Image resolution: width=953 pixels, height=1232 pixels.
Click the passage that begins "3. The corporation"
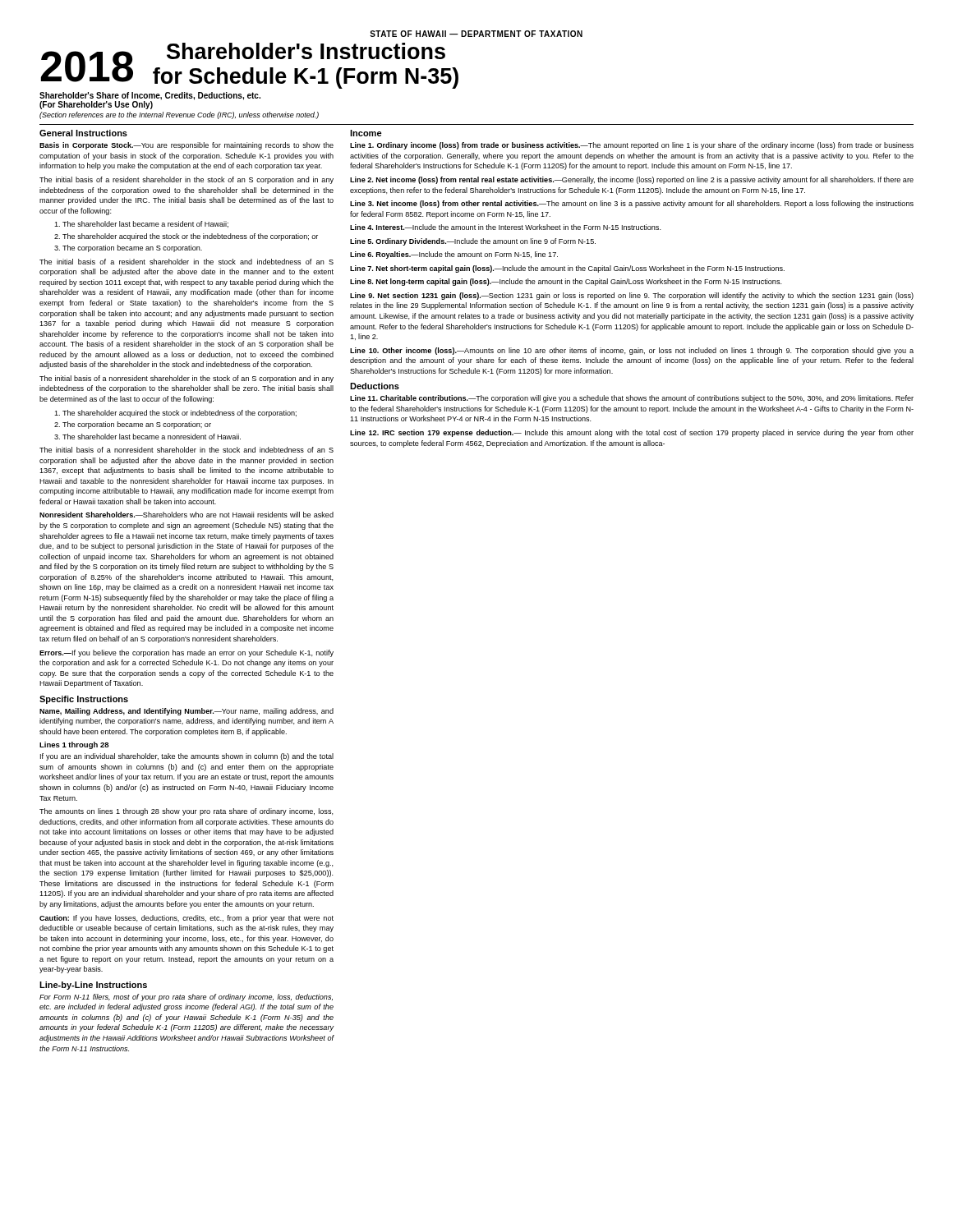pyautogui.click(x=128, y=248)
